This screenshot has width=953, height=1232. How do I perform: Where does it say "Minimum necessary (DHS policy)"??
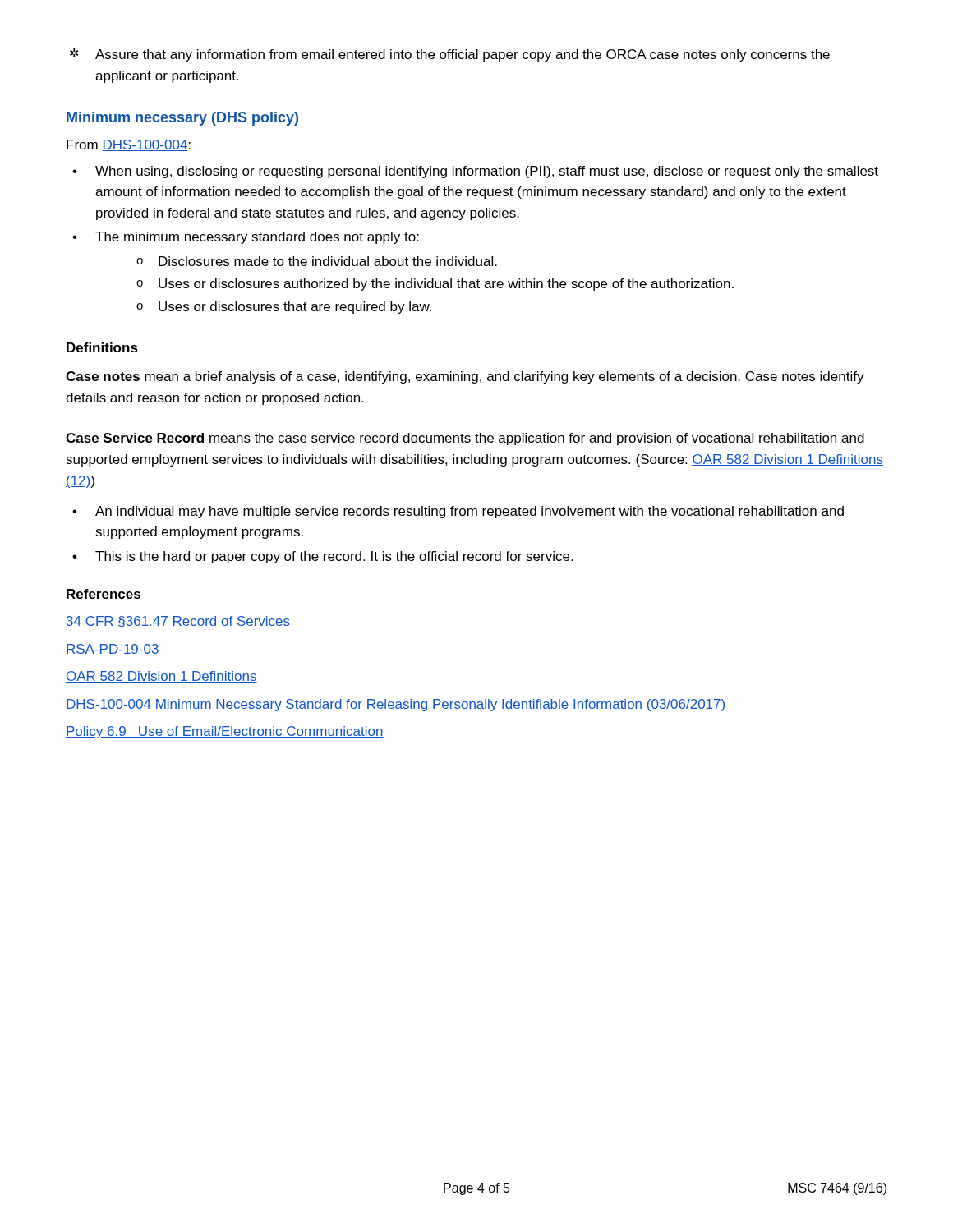pos(182,119)
